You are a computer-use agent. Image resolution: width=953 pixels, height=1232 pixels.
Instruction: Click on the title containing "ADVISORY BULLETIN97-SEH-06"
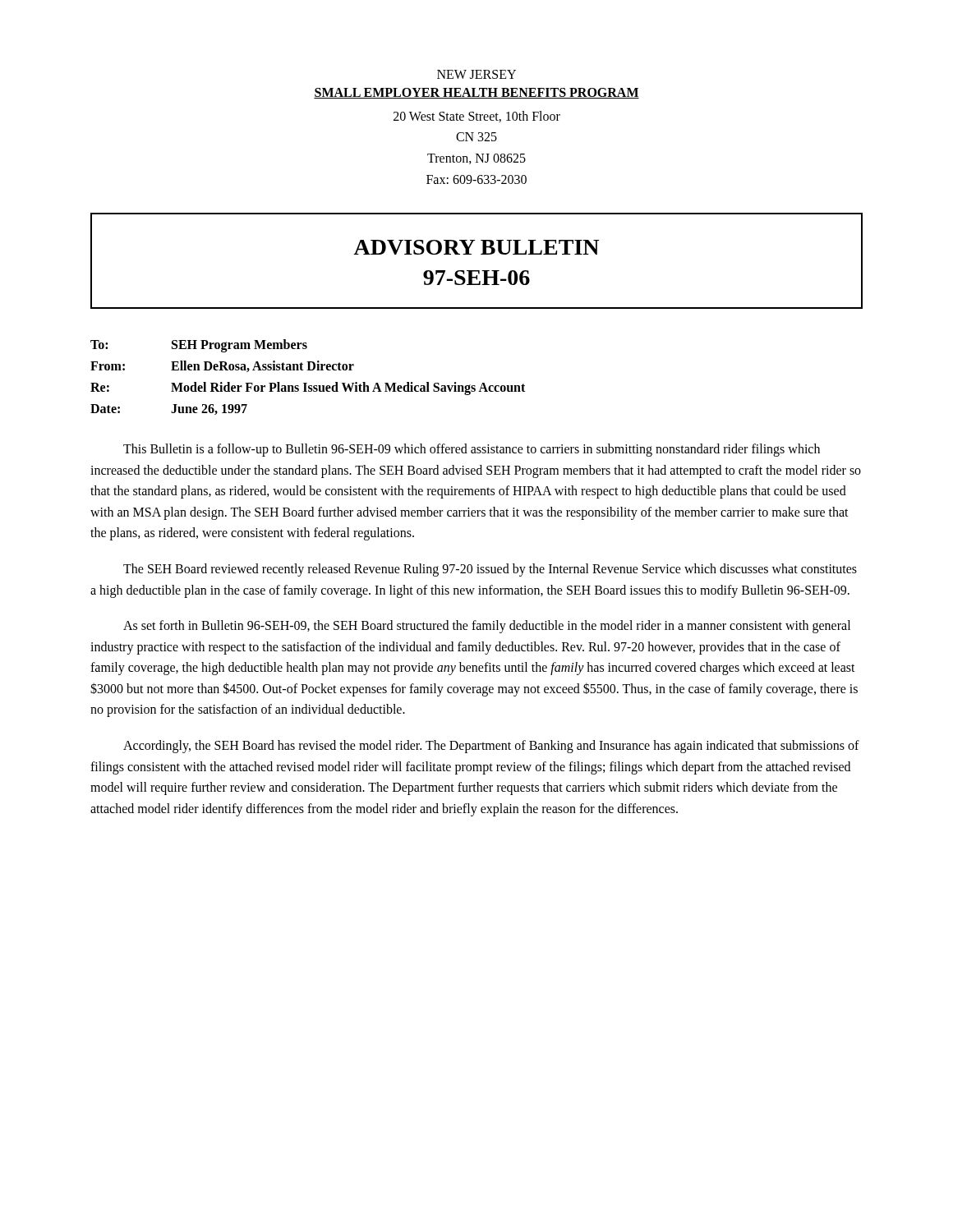pyautogui.click(x=476, y=262)
